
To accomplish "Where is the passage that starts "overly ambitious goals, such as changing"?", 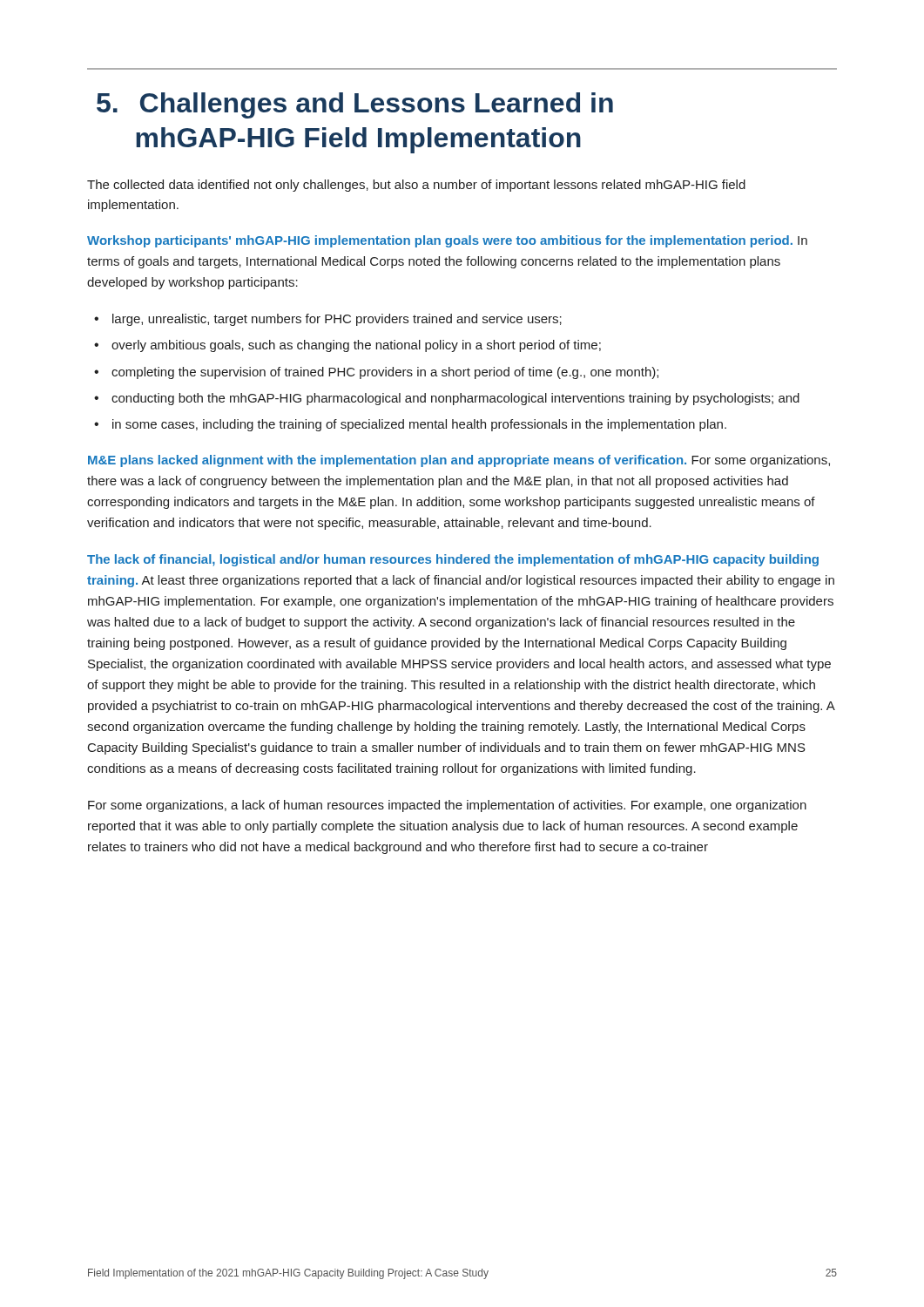I will (357, 345).
